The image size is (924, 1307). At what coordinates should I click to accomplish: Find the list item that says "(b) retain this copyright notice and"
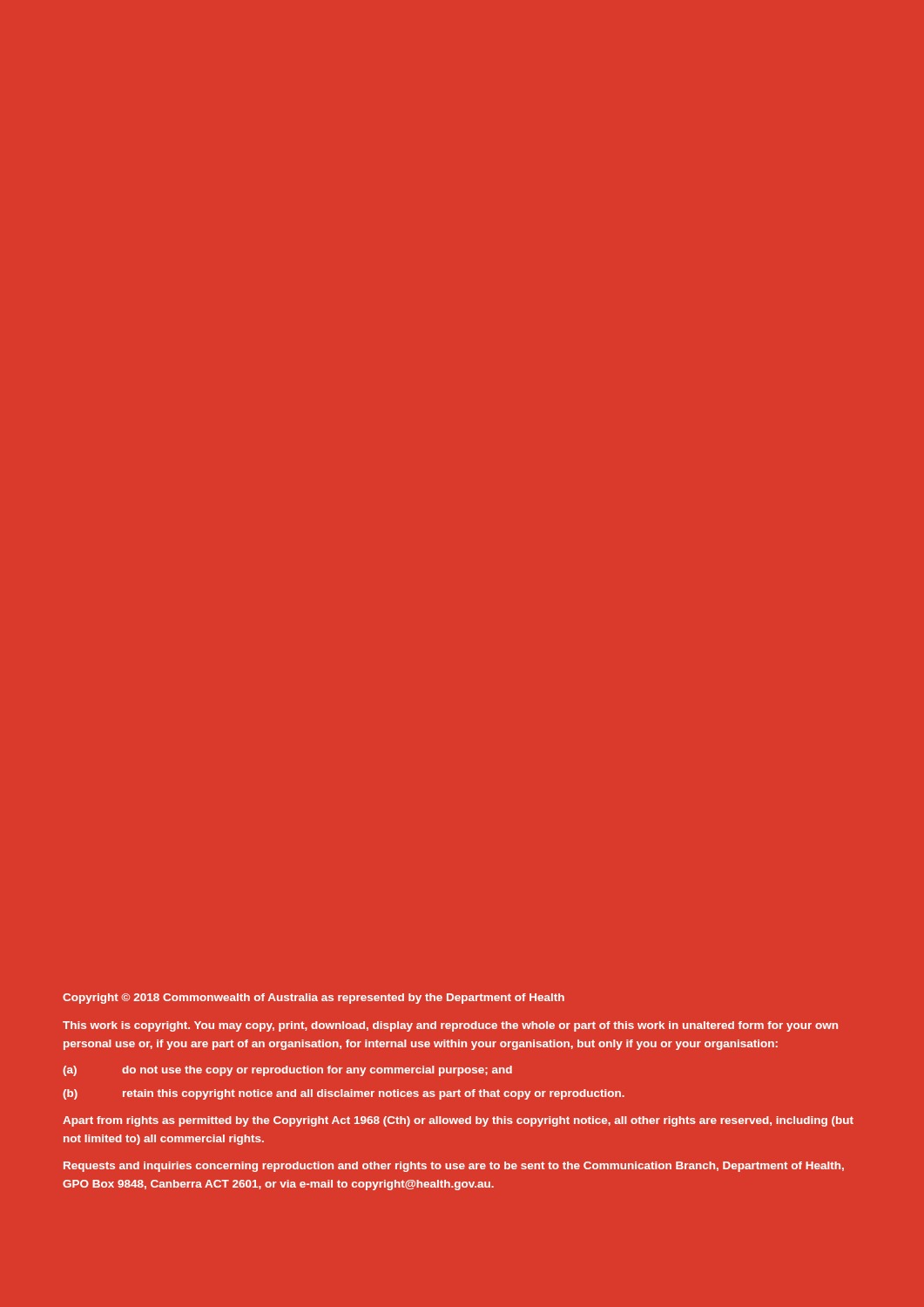[x=462, y=1094]
